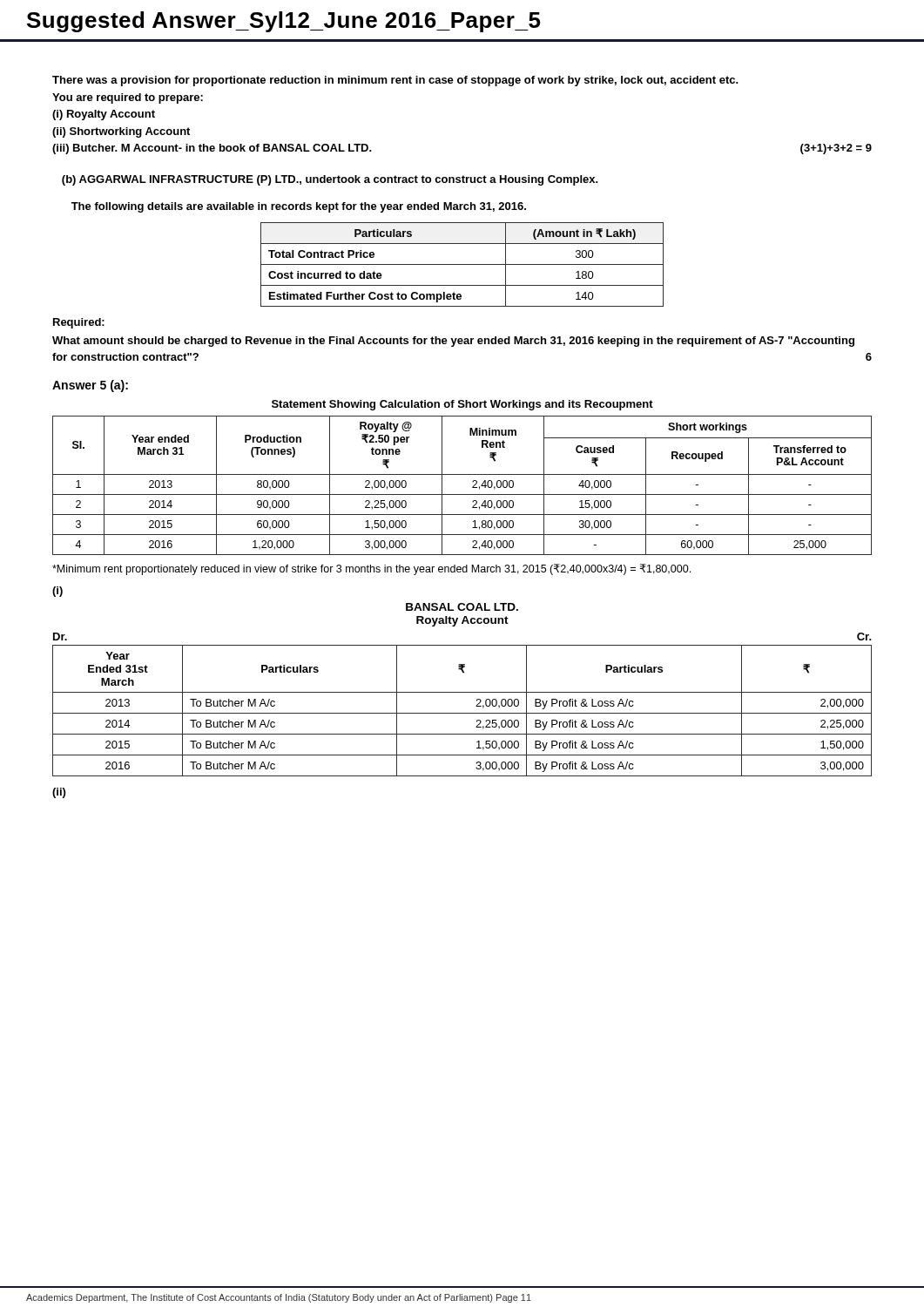This screenshot has height=1307, width=924.
Task: Locate the text starting "Answer 5 (a):"
Action: [91, 385]
